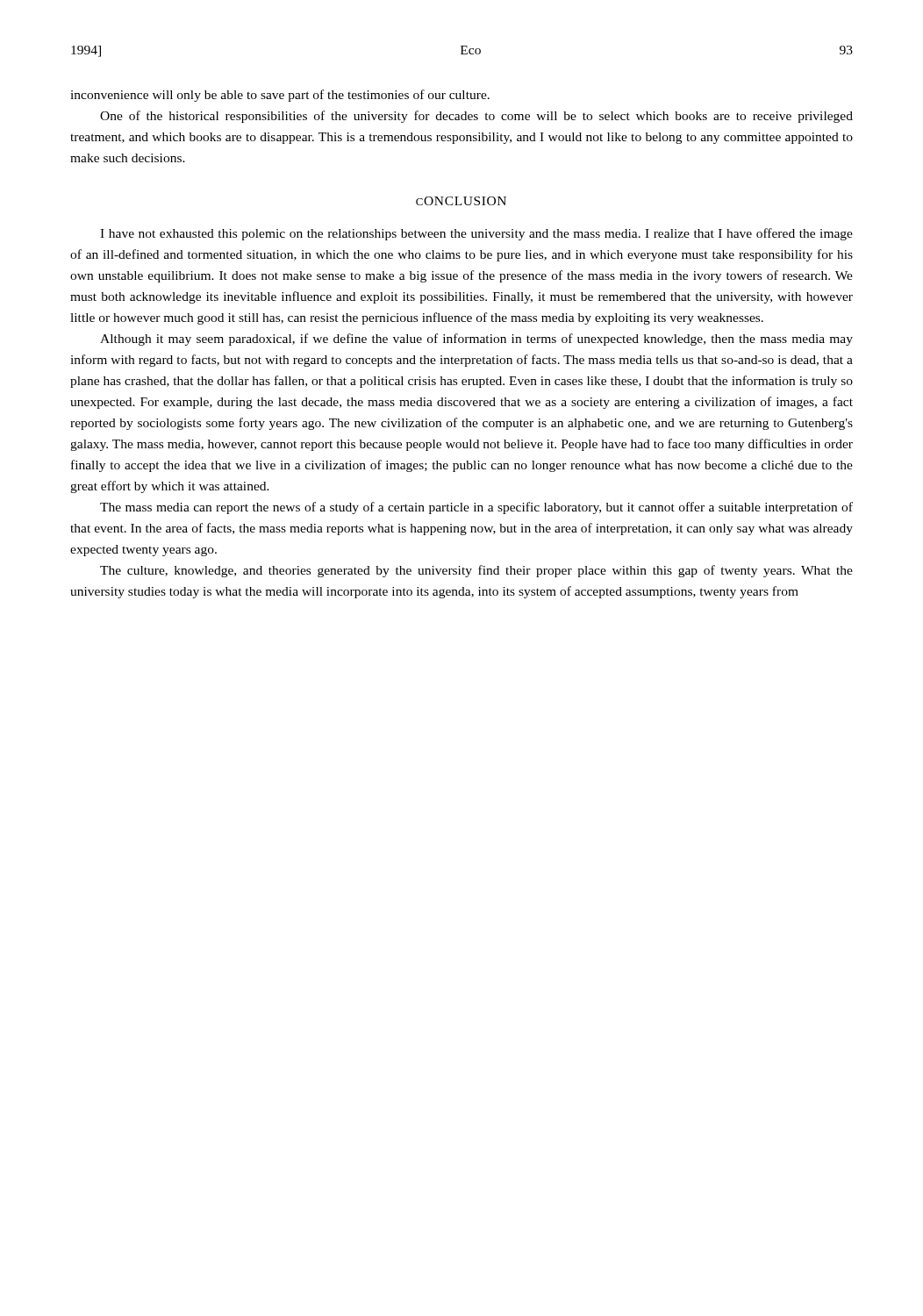Select the text block containing "The culture, knowledge, and theories"
Image resolution: width=923 pixels, height=1316 pixels.
click(462, 581)
